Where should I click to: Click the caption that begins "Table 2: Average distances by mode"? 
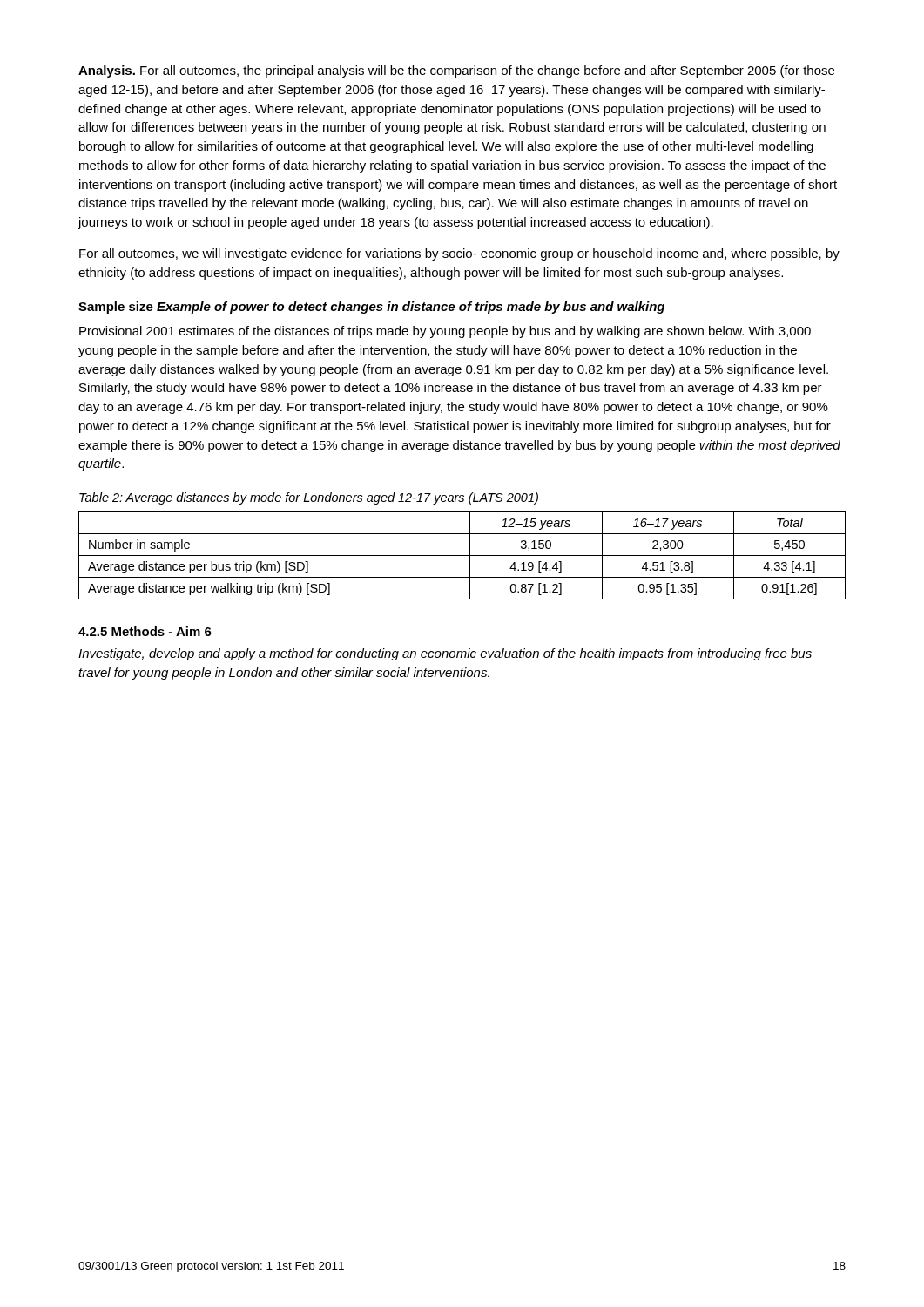pyautogui.click(x=309, y=498)
